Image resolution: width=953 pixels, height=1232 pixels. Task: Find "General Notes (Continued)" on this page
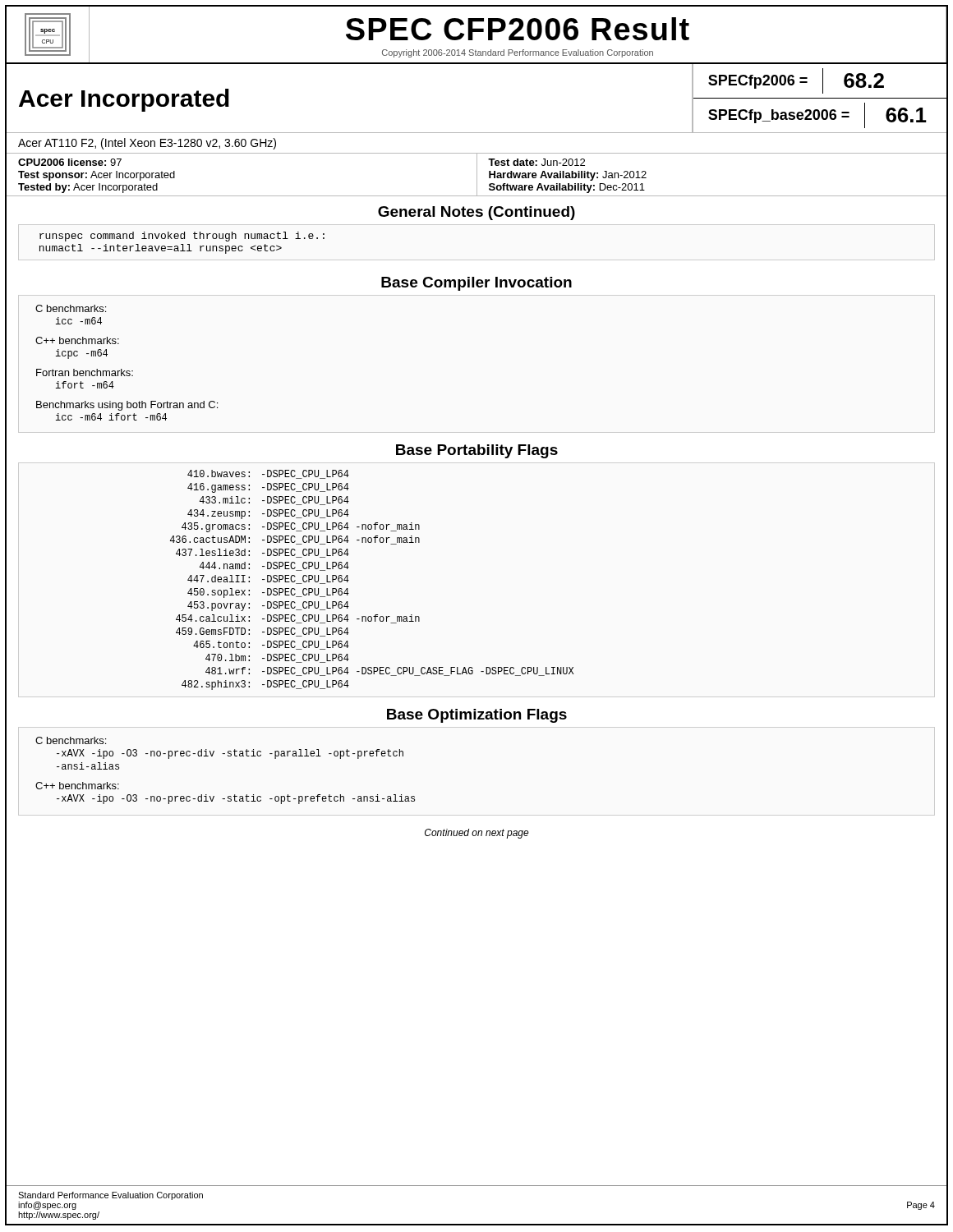click(476, 212)
